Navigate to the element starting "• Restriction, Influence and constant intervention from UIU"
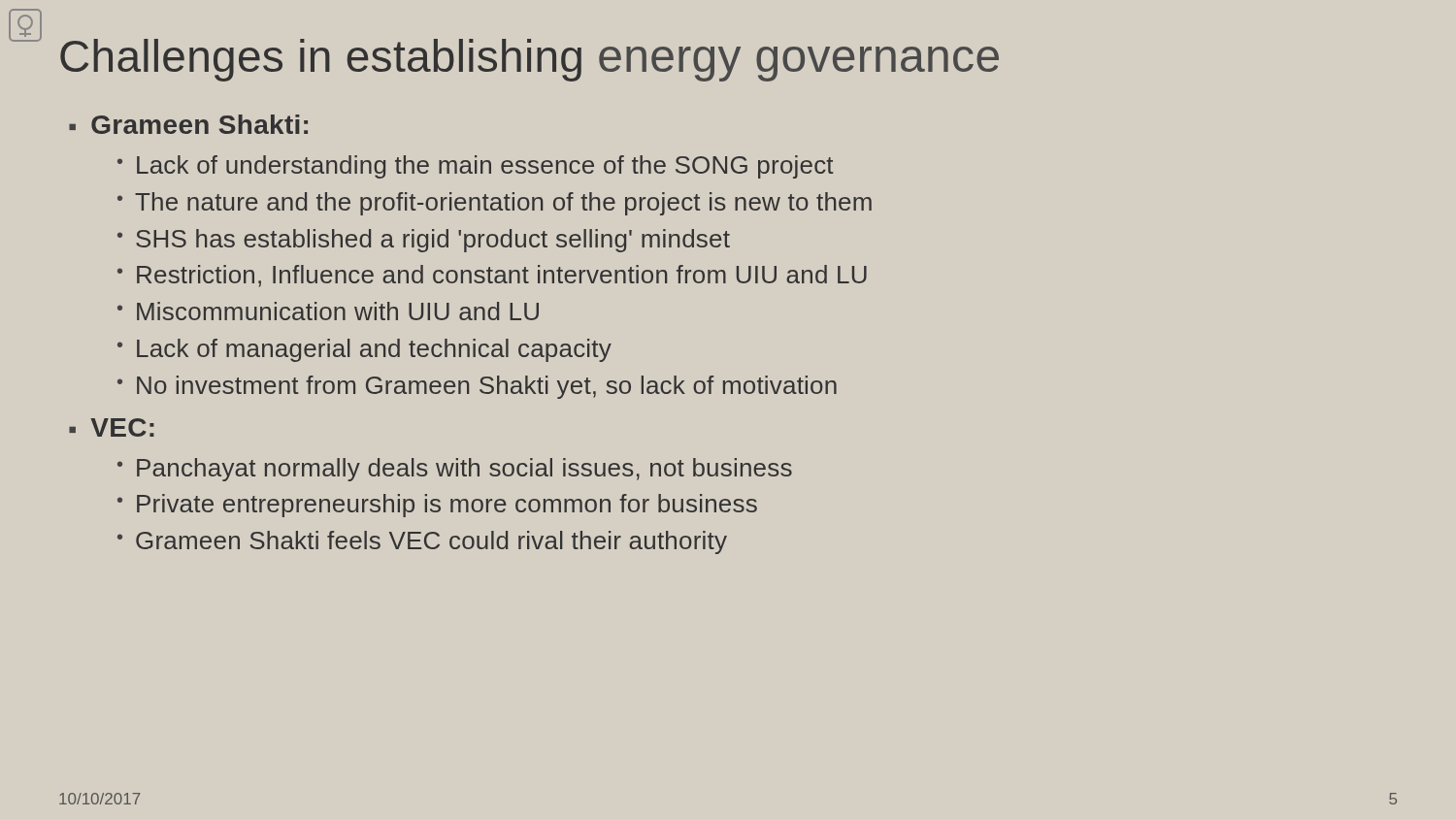The image size is (1456, 819). (x=492, y=276)
